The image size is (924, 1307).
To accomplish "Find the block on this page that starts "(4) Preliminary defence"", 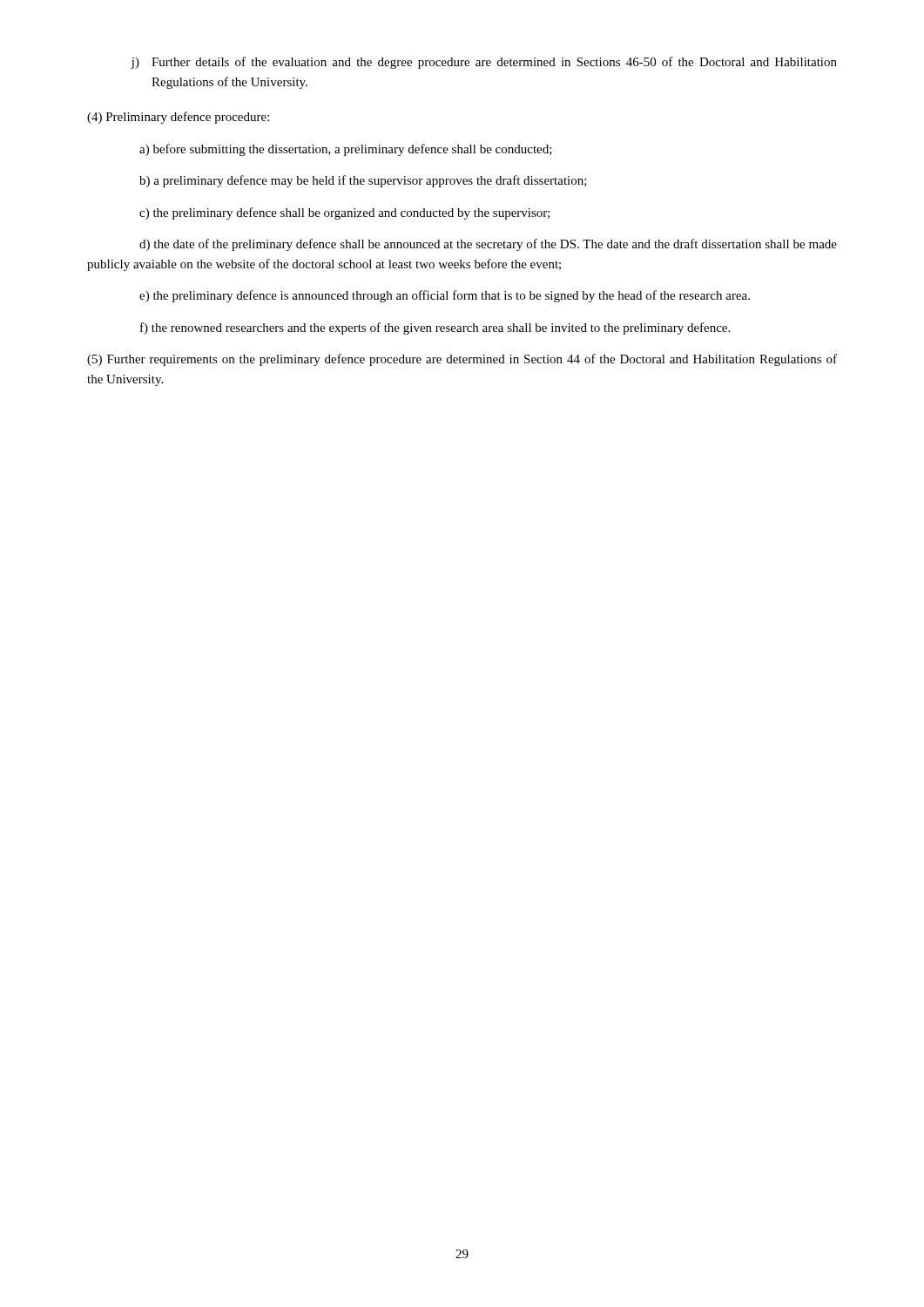I will coord(179,117).
